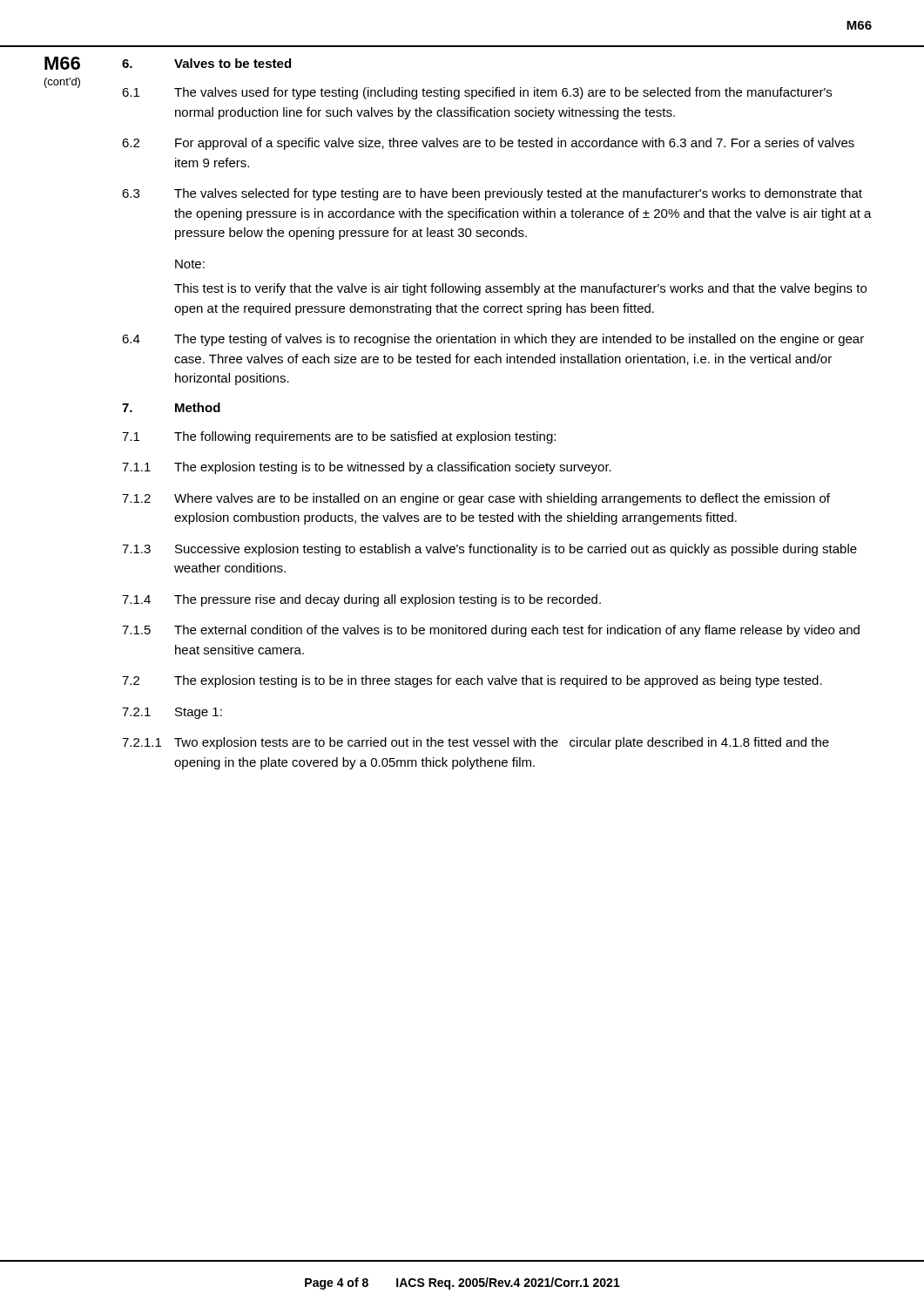Select the text block containing "4 The type testing"
Screen dimensions: 1307x924
coord(497,359)
